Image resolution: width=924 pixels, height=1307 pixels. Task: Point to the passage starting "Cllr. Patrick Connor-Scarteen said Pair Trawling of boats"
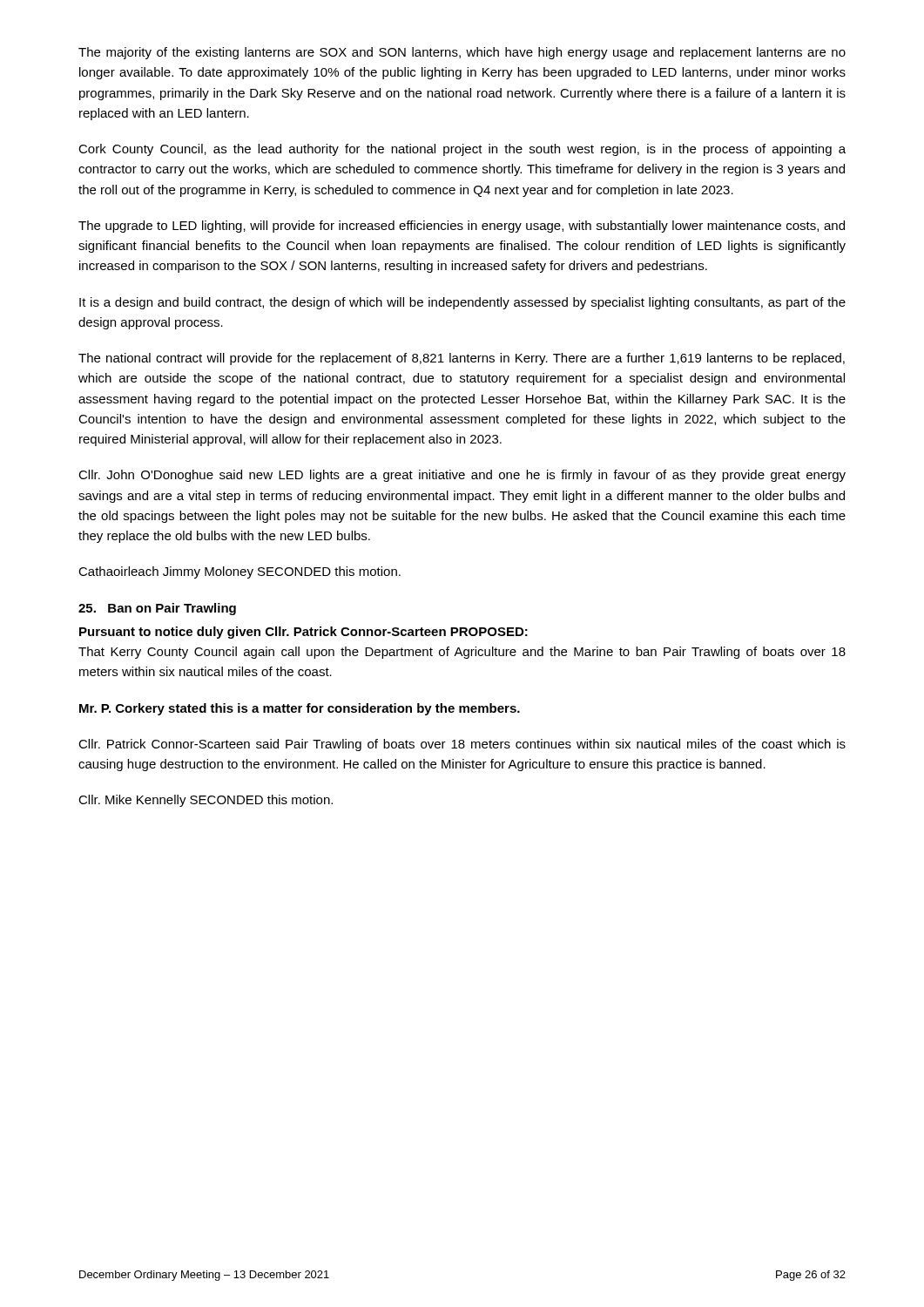[462, 754]
